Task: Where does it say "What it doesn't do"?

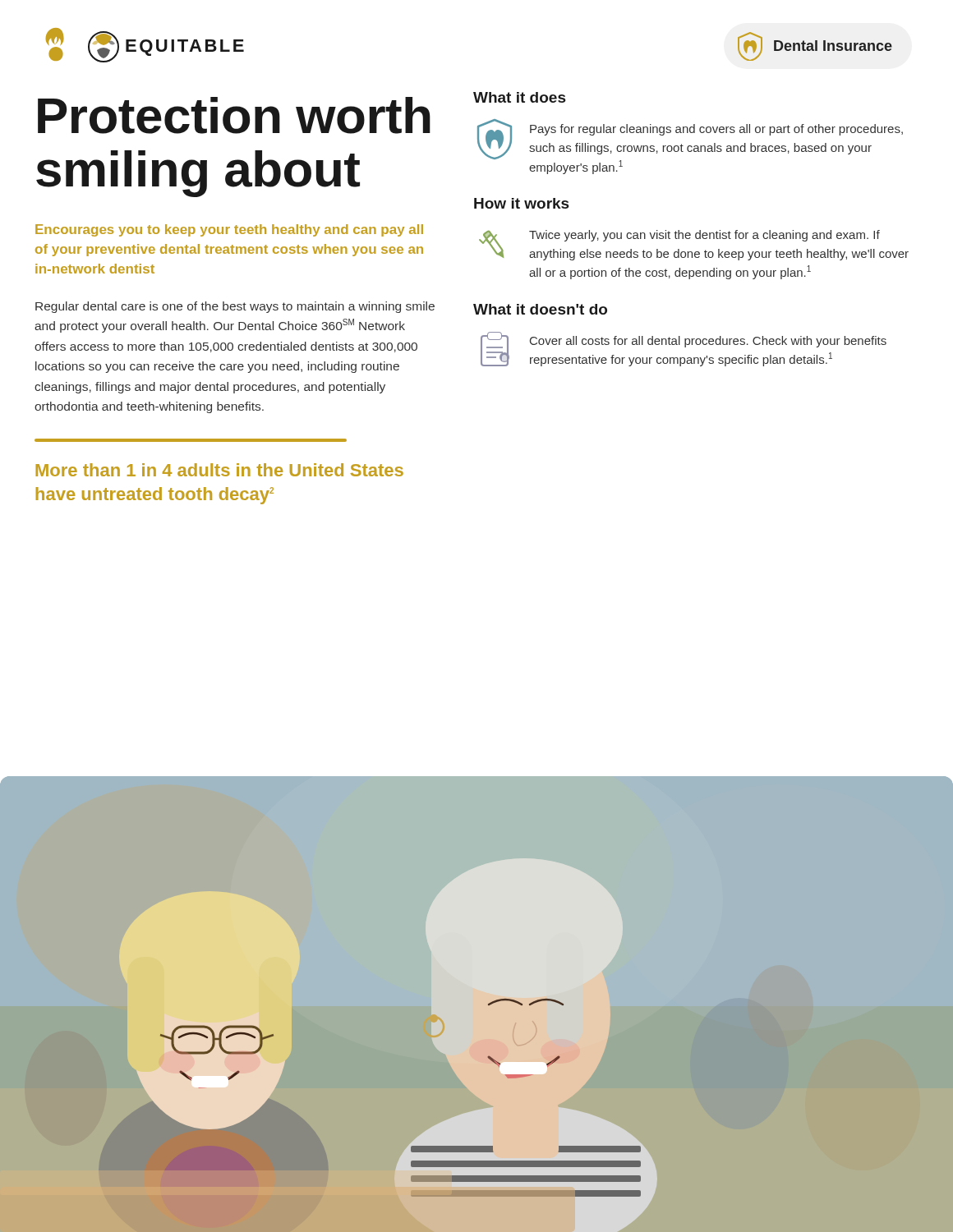Action: pos(541,309)
